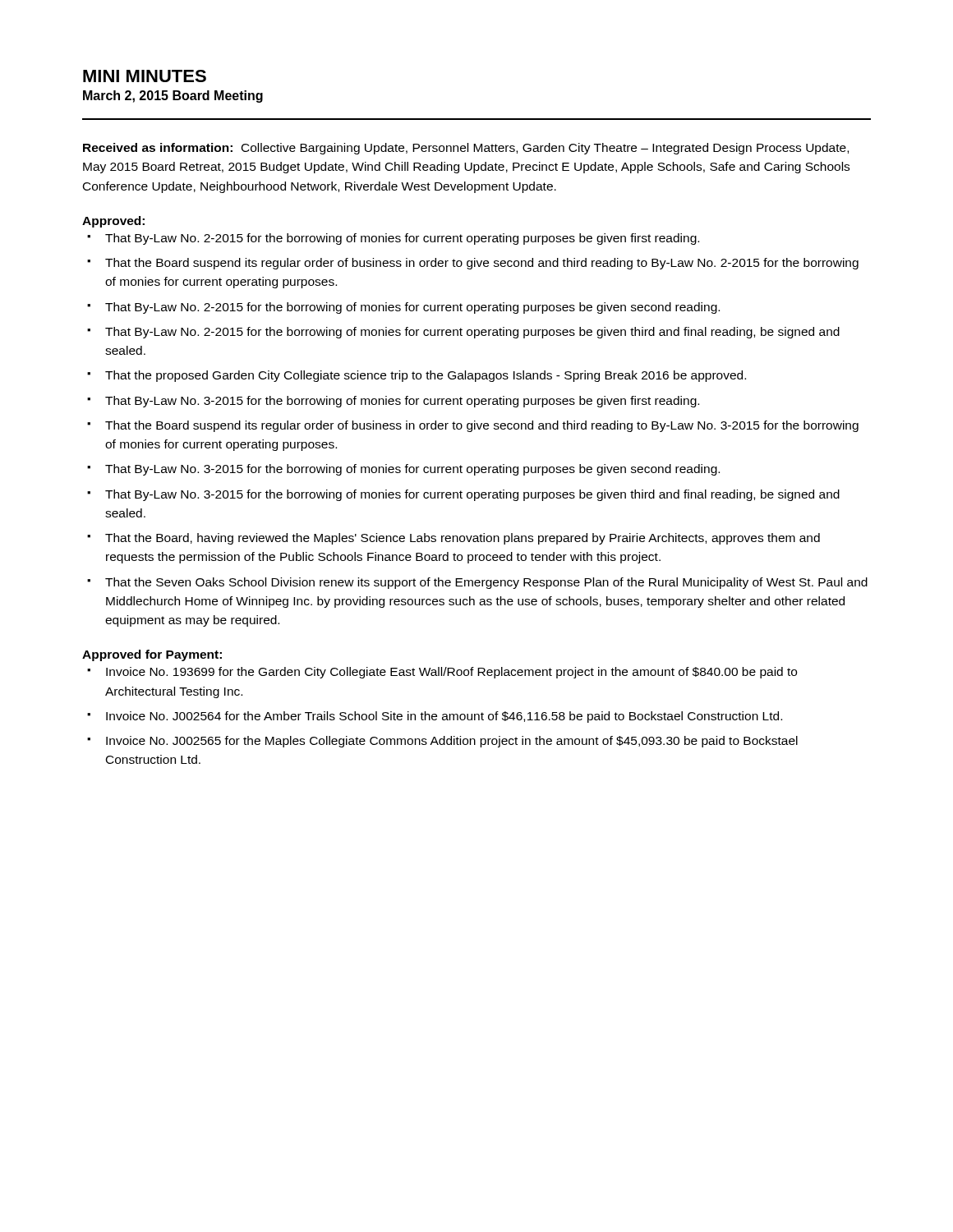Find the block on this page that starts "That the Seven Oaks School Division"
Screen dimensions: 1232x953
(487, 601)
